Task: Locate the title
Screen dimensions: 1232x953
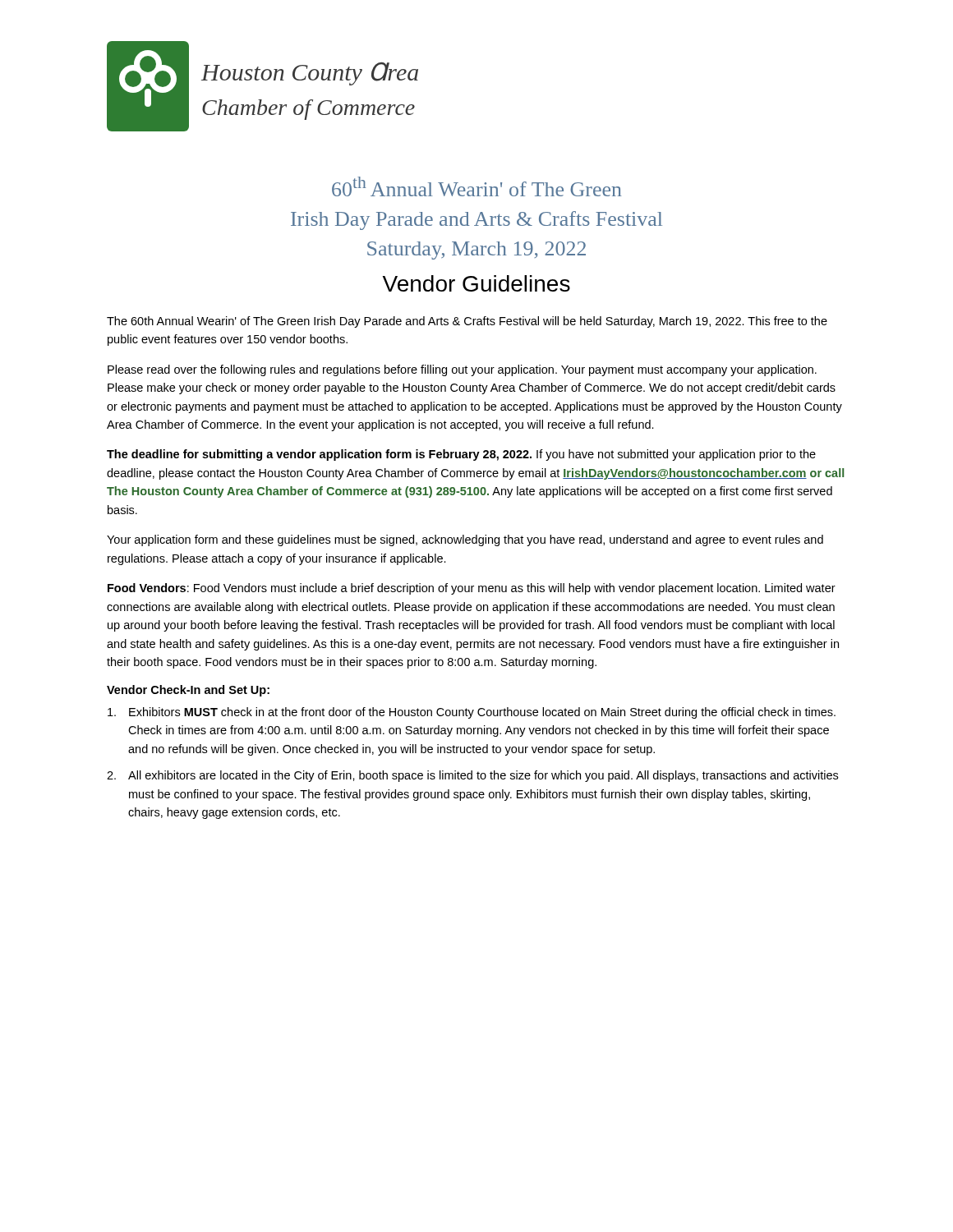Action: click(x=476, y=217)
